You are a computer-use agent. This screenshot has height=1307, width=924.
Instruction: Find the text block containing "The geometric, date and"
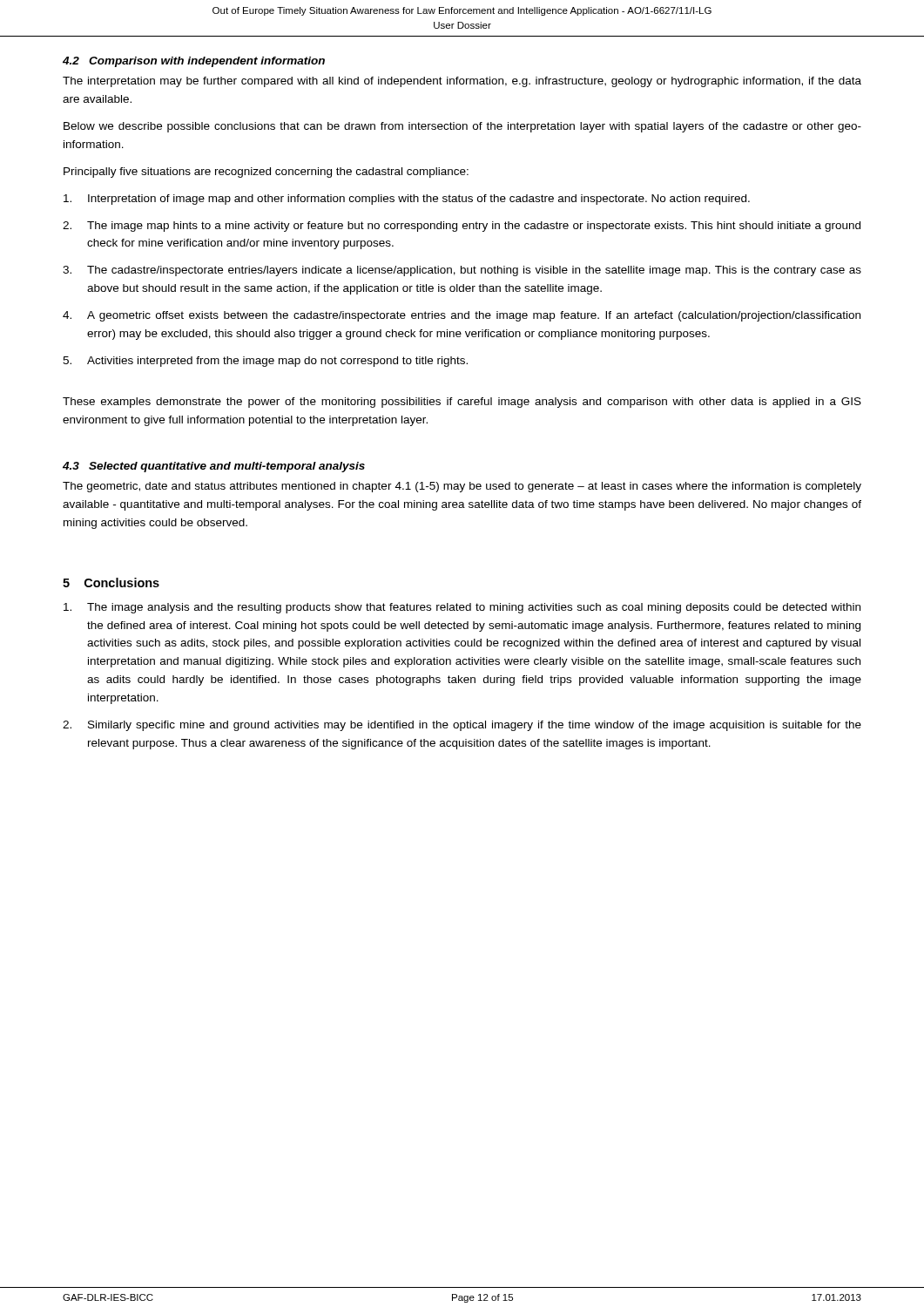[462, 504]
